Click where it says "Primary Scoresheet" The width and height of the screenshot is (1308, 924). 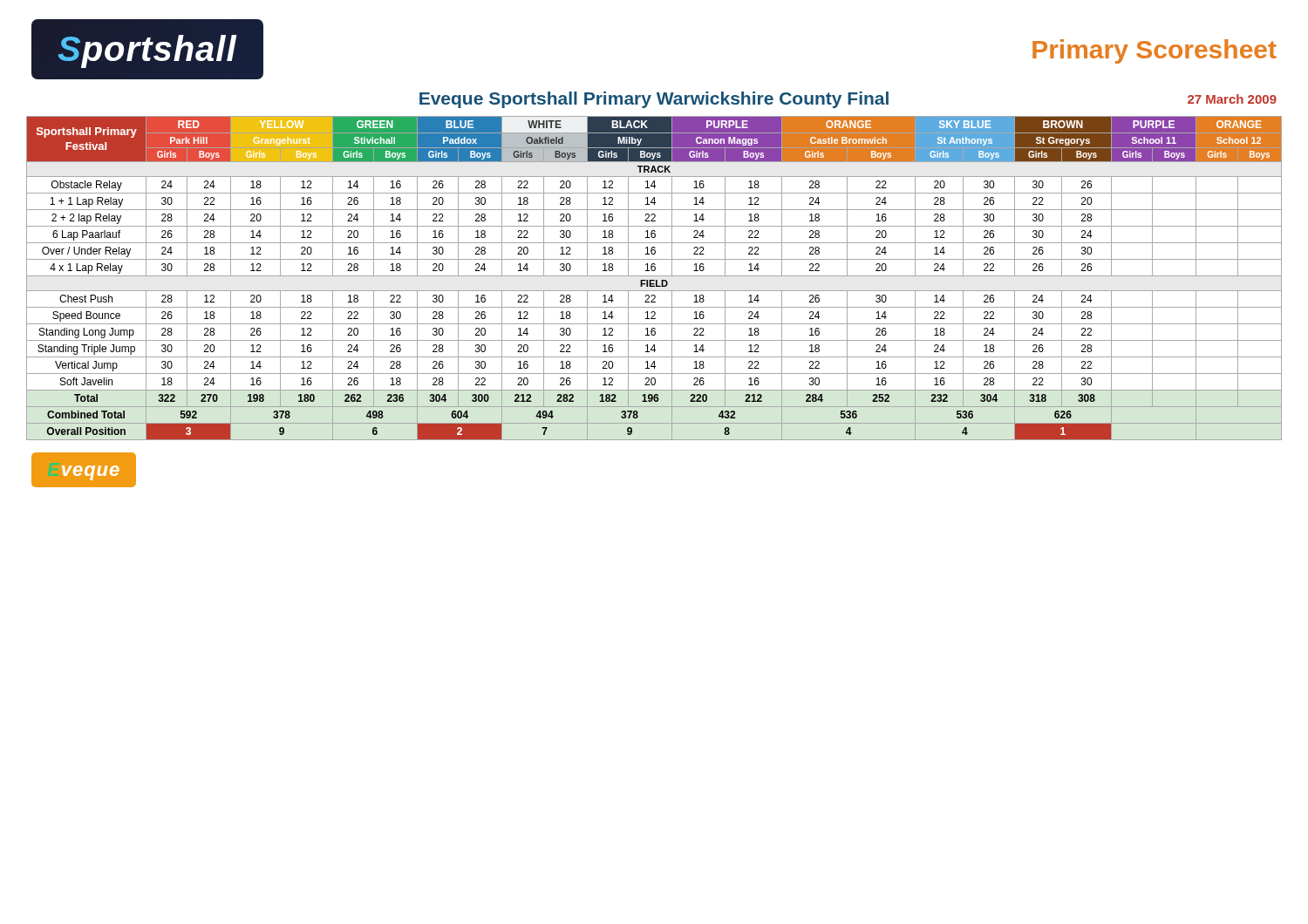(1154, 49)
